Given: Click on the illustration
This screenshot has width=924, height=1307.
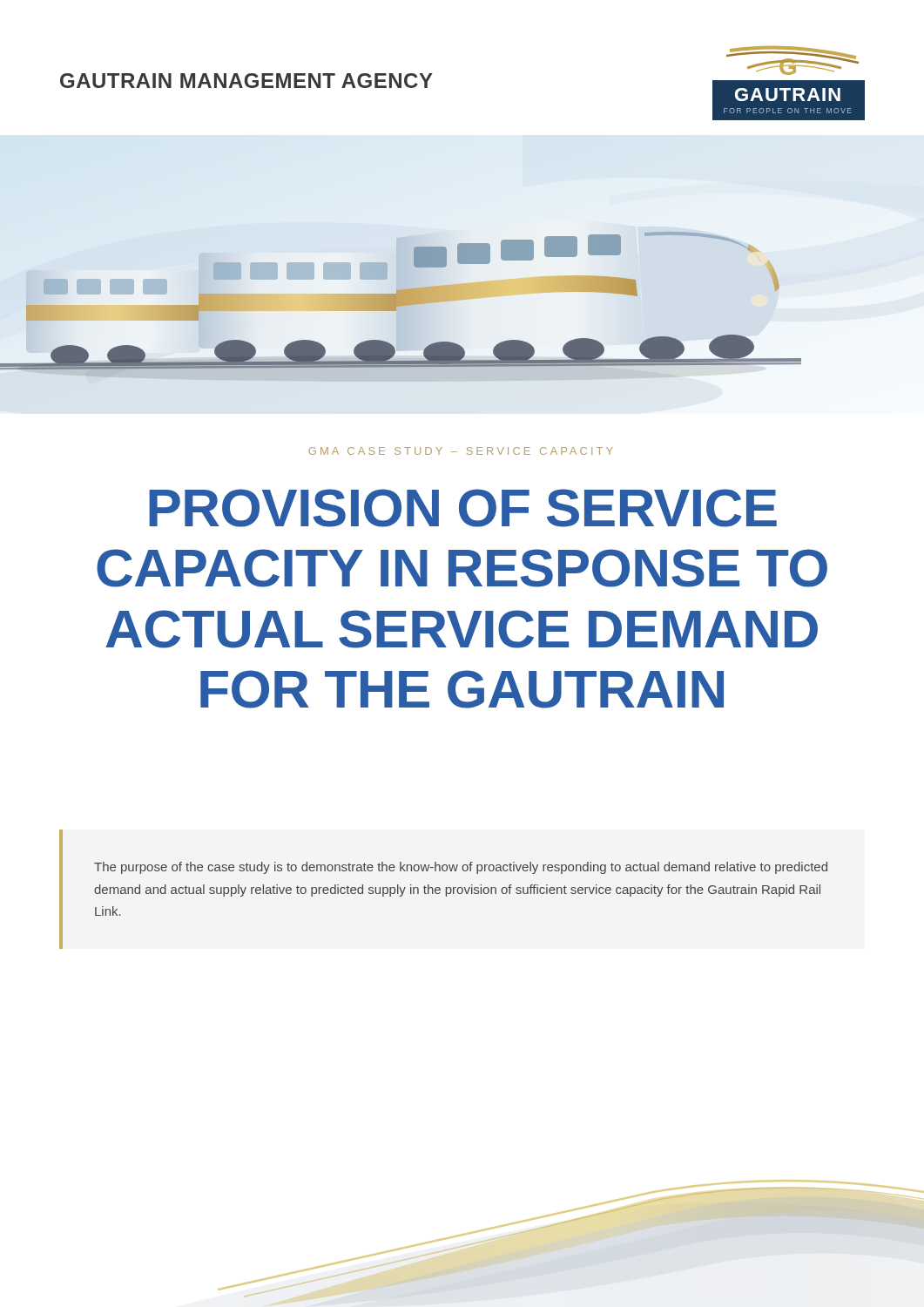Looking at the screenshot, I should coord(462,1172).
